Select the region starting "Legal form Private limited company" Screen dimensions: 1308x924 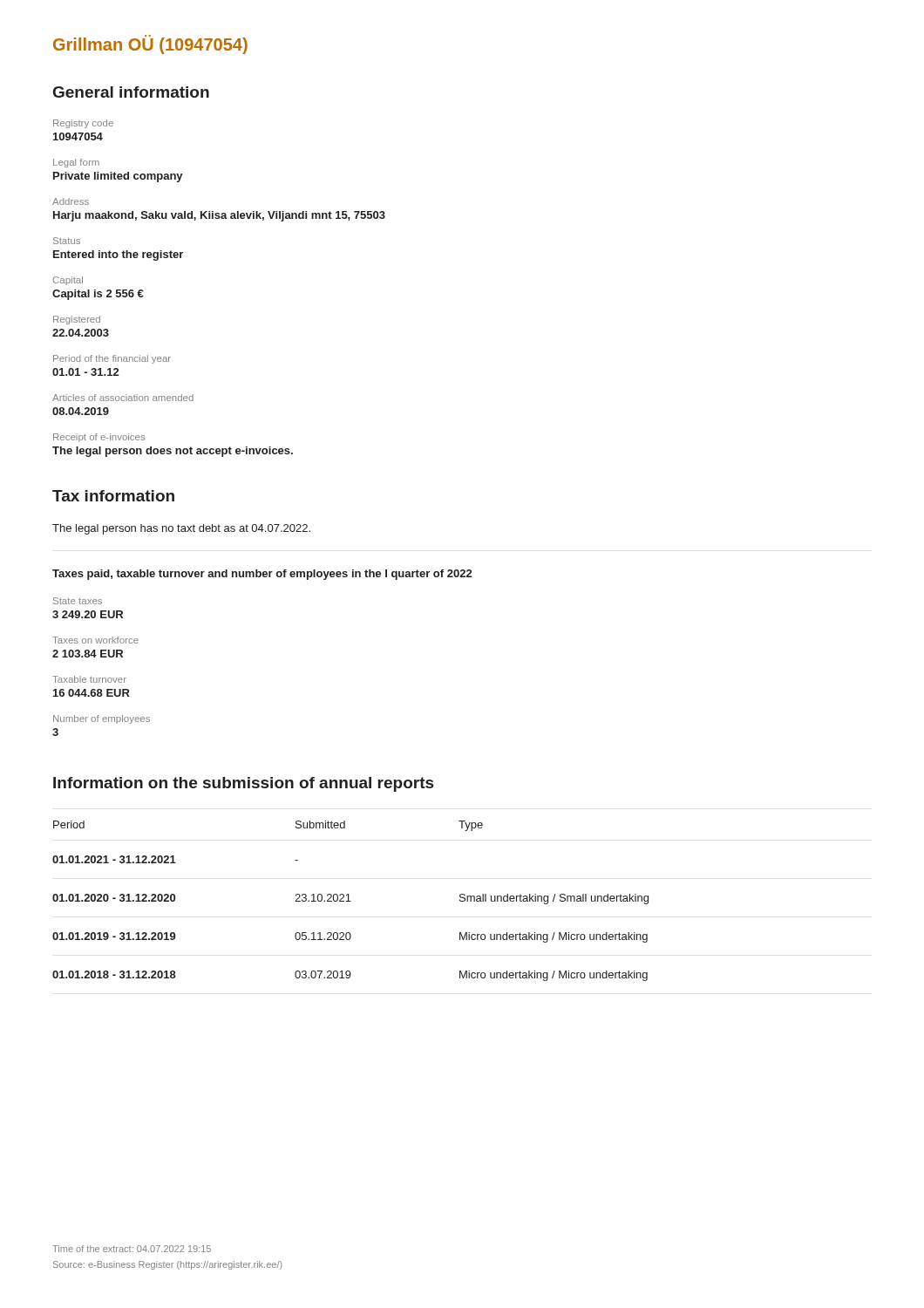(76, 163)
